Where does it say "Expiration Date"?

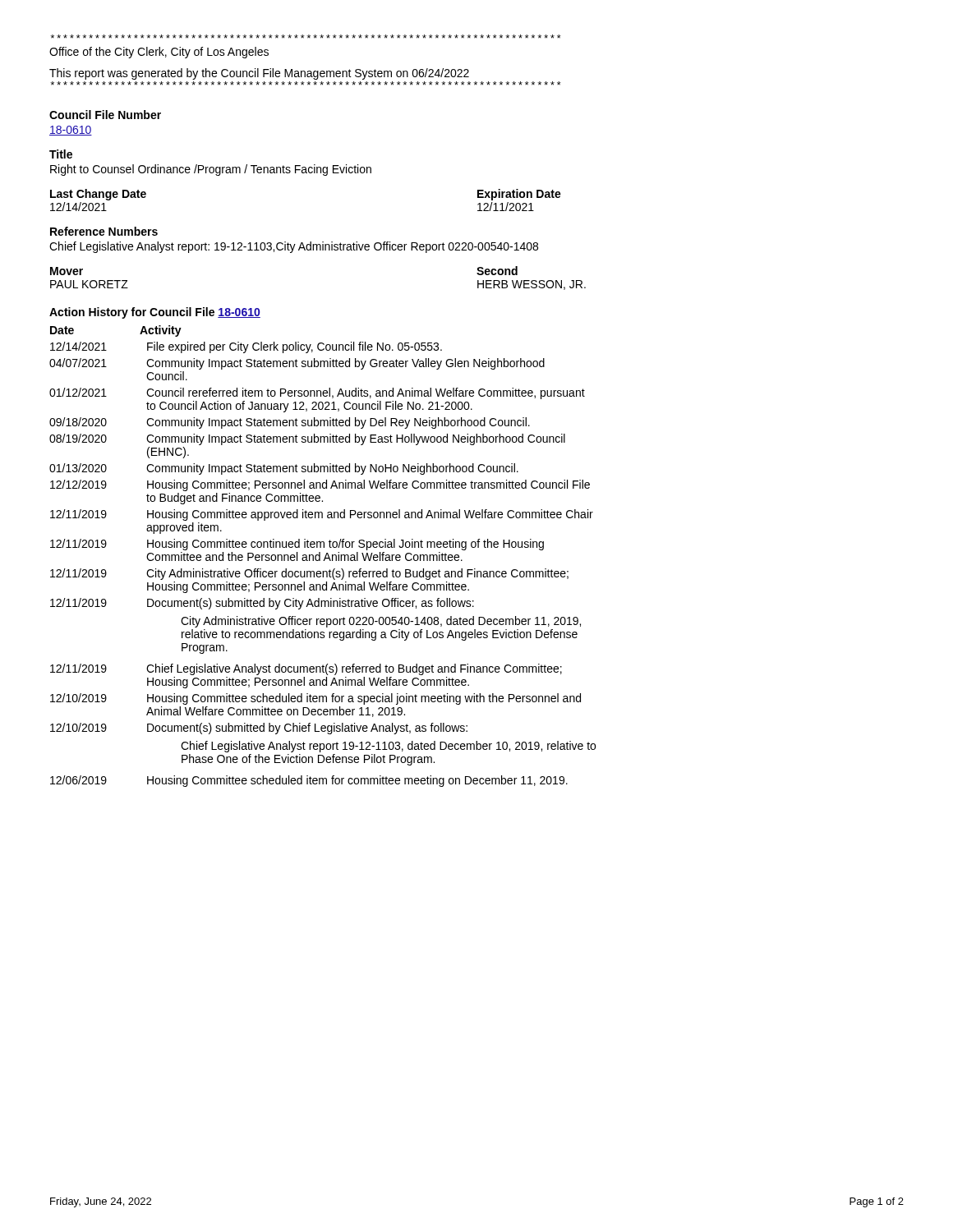coord(519,194)
